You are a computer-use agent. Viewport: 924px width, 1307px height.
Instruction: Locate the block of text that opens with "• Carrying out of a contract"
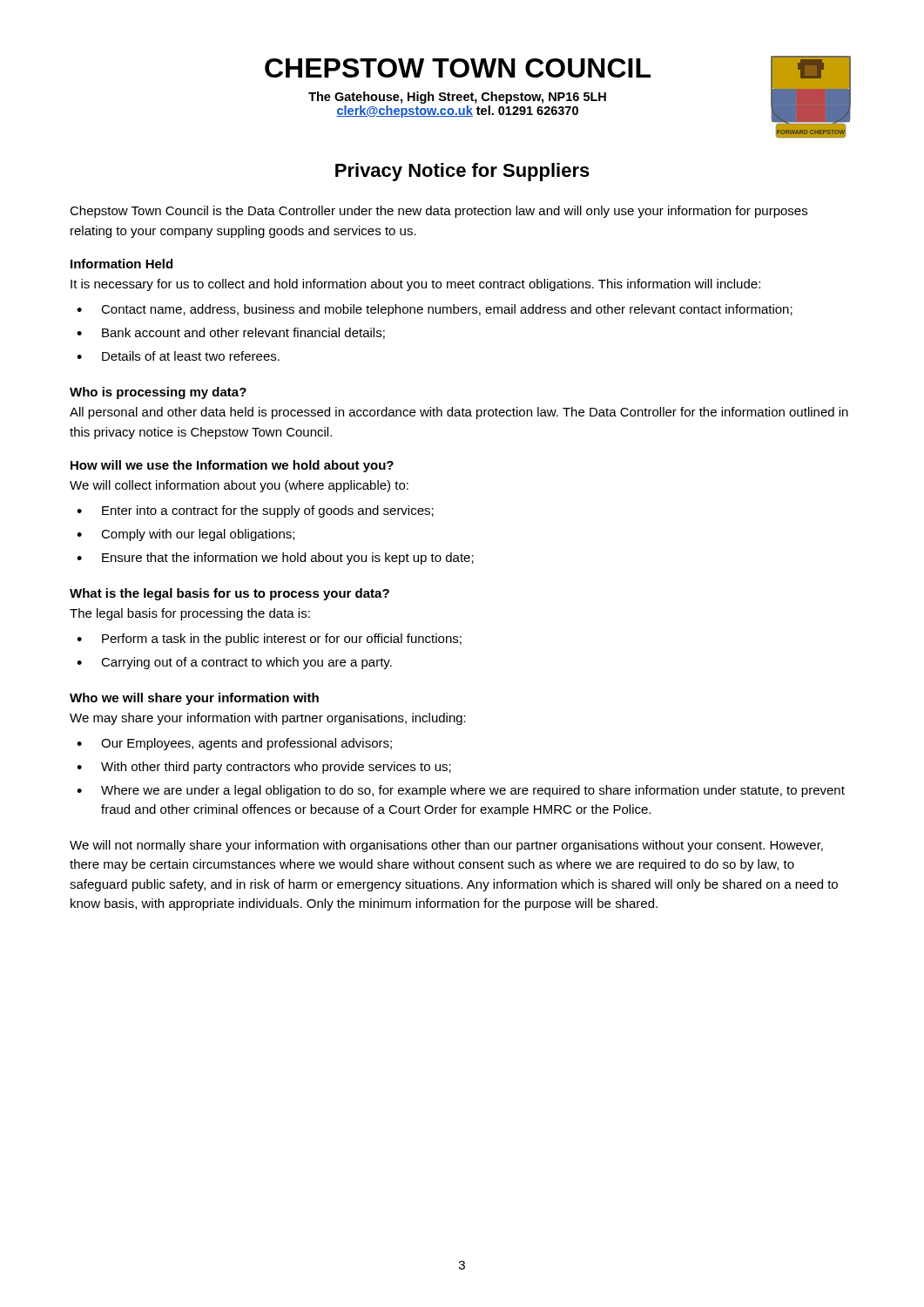[234, 663]
